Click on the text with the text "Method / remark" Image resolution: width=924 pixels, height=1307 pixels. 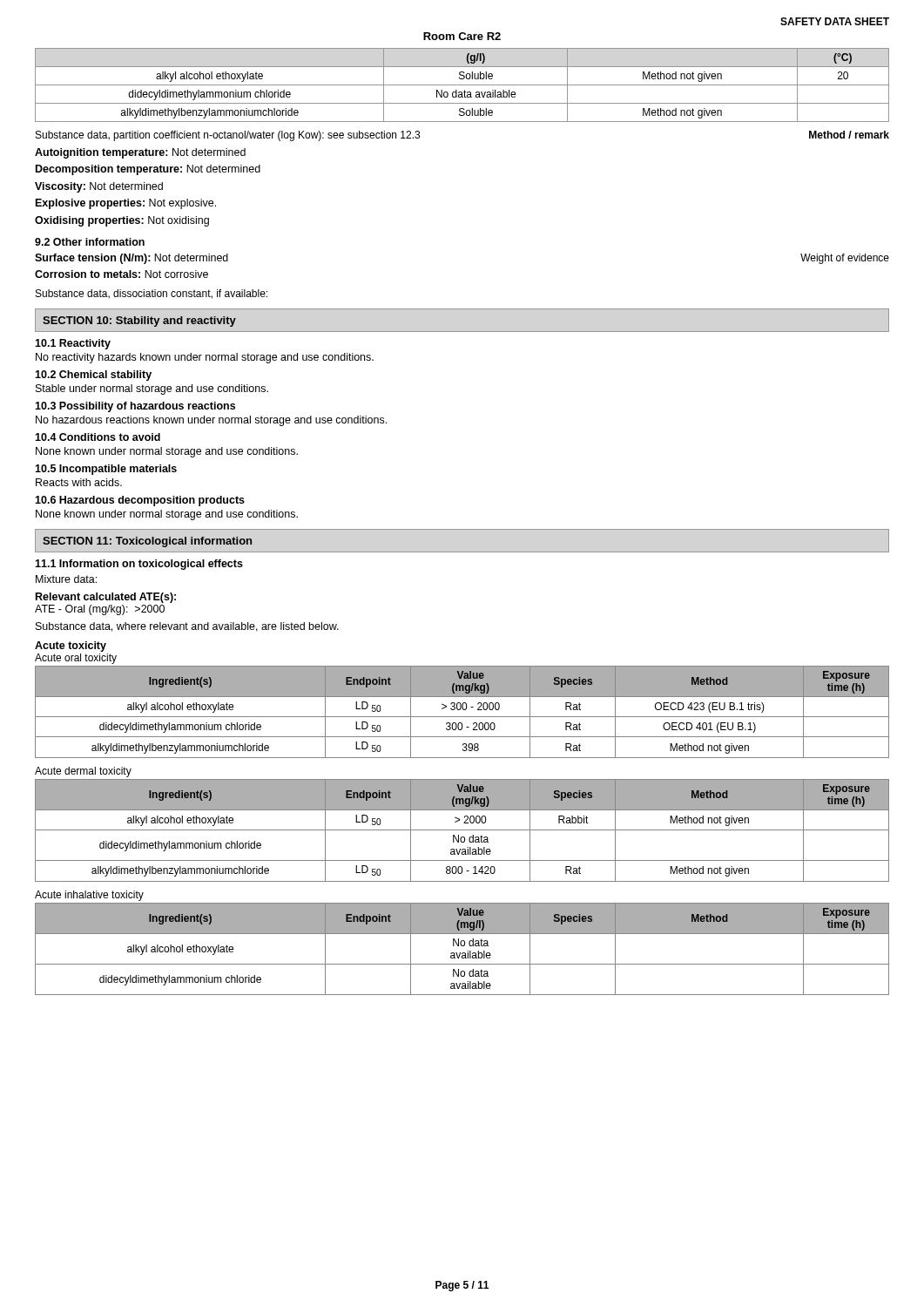[x=849, y=135]
